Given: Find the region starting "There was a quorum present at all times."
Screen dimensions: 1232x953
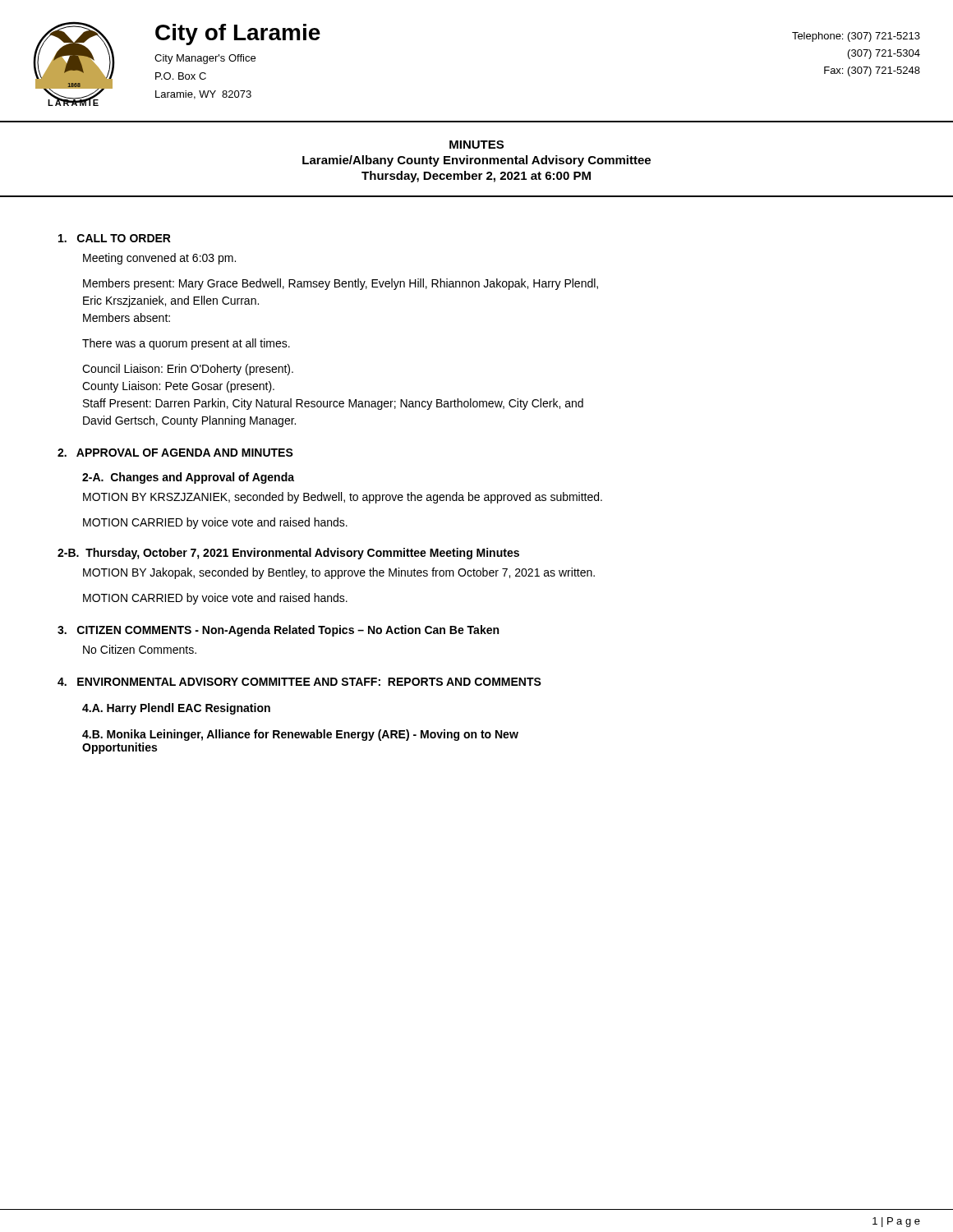Looking at the screenshot, I should [x=186, y=343].
